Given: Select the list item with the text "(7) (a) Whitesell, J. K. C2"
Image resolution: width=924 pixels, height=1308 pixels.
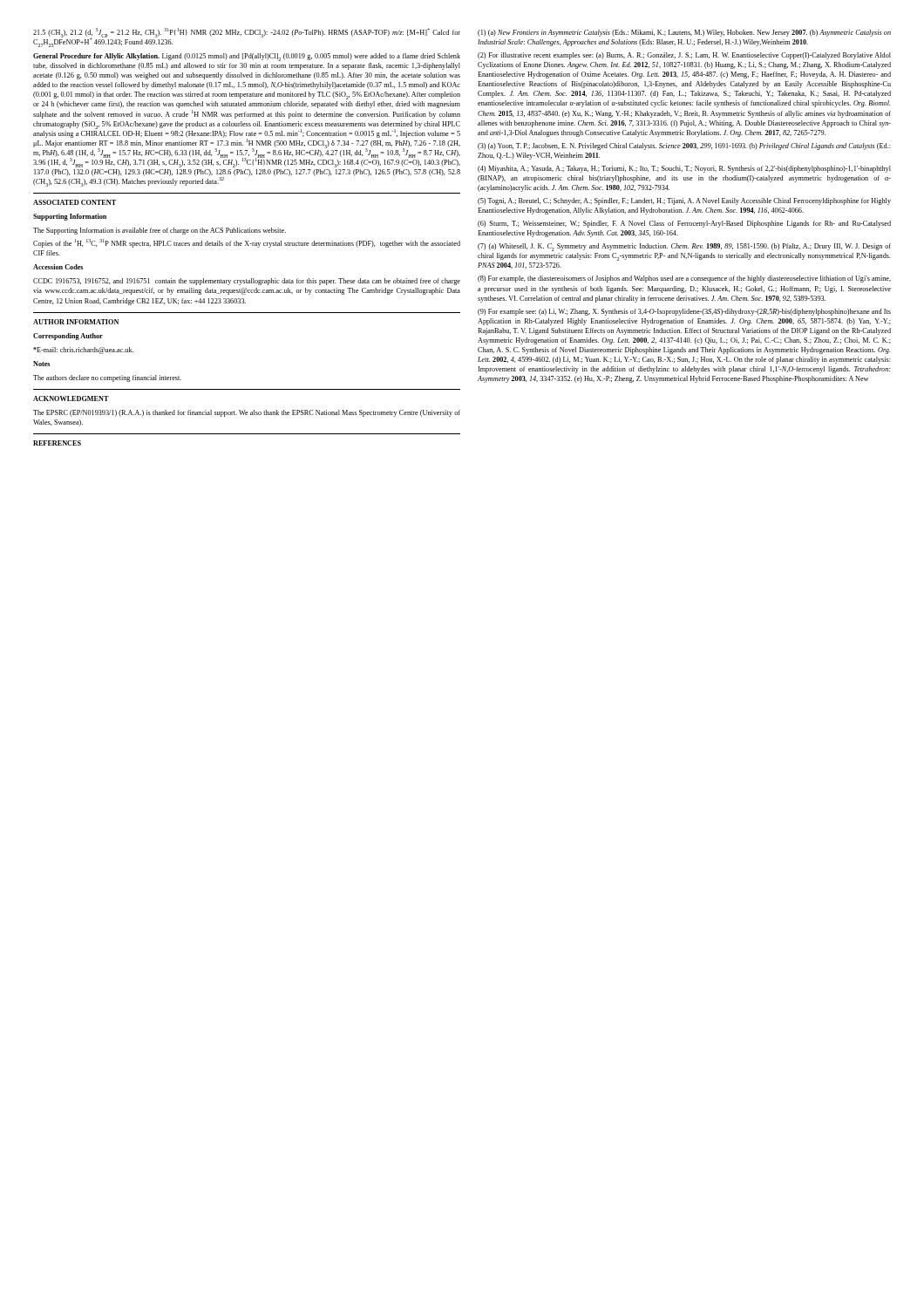Looking at the screenshot, I should pos(684,256).
